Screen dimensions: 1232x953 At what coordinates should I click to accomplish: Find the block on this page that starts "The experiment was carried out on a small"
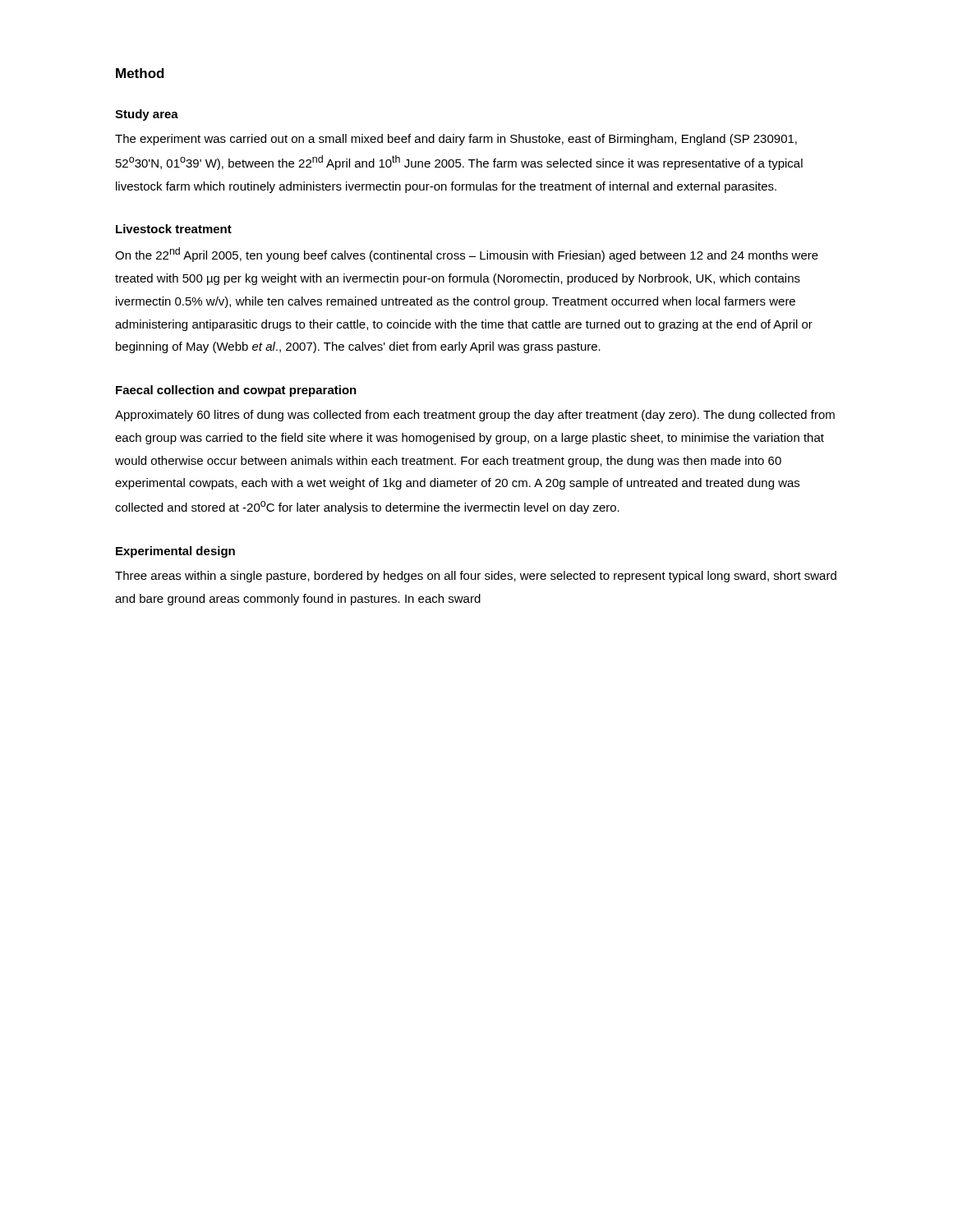click(459, 162)
